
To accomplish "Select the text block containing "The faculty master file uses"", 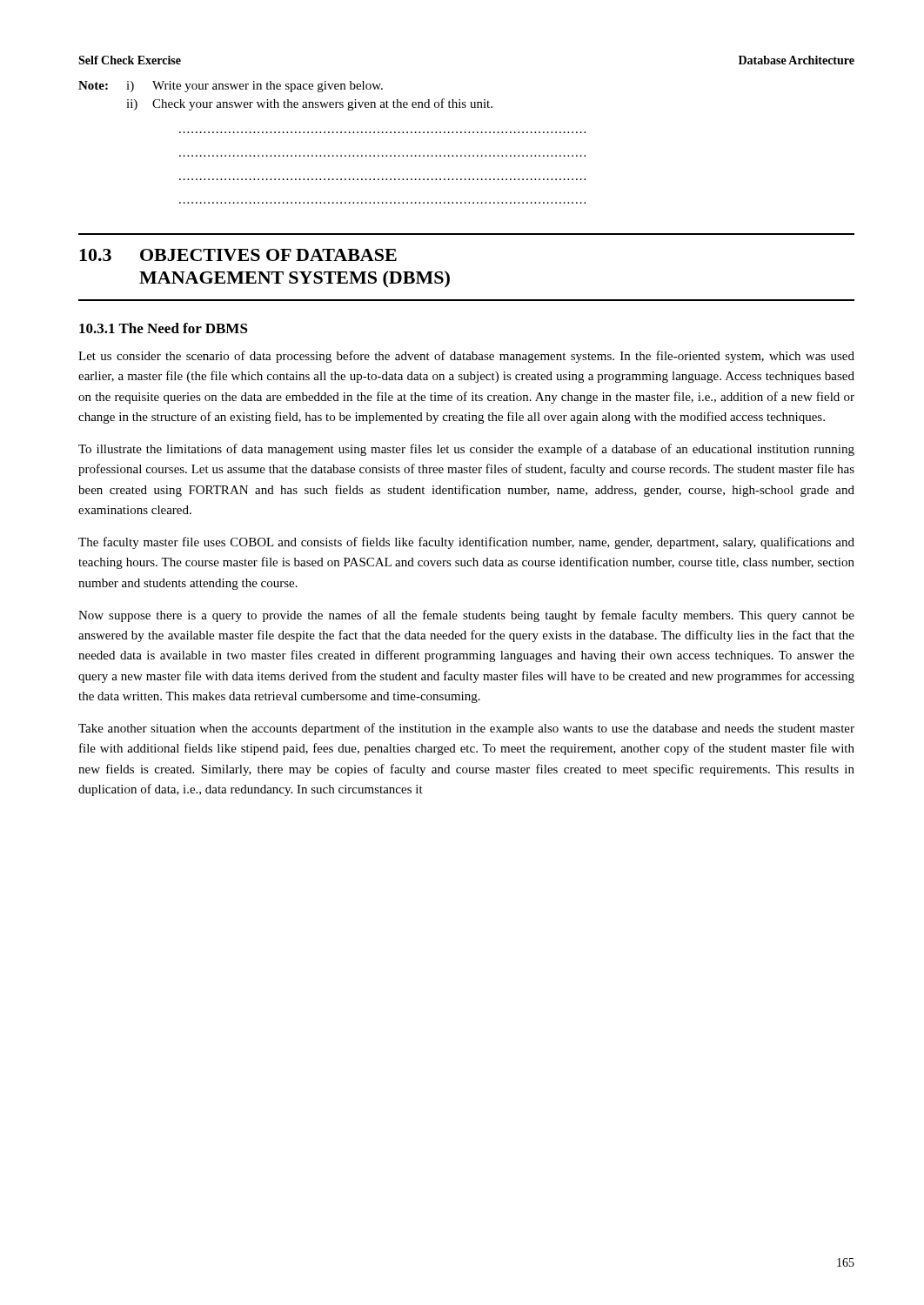I will (x=466, y=562).
